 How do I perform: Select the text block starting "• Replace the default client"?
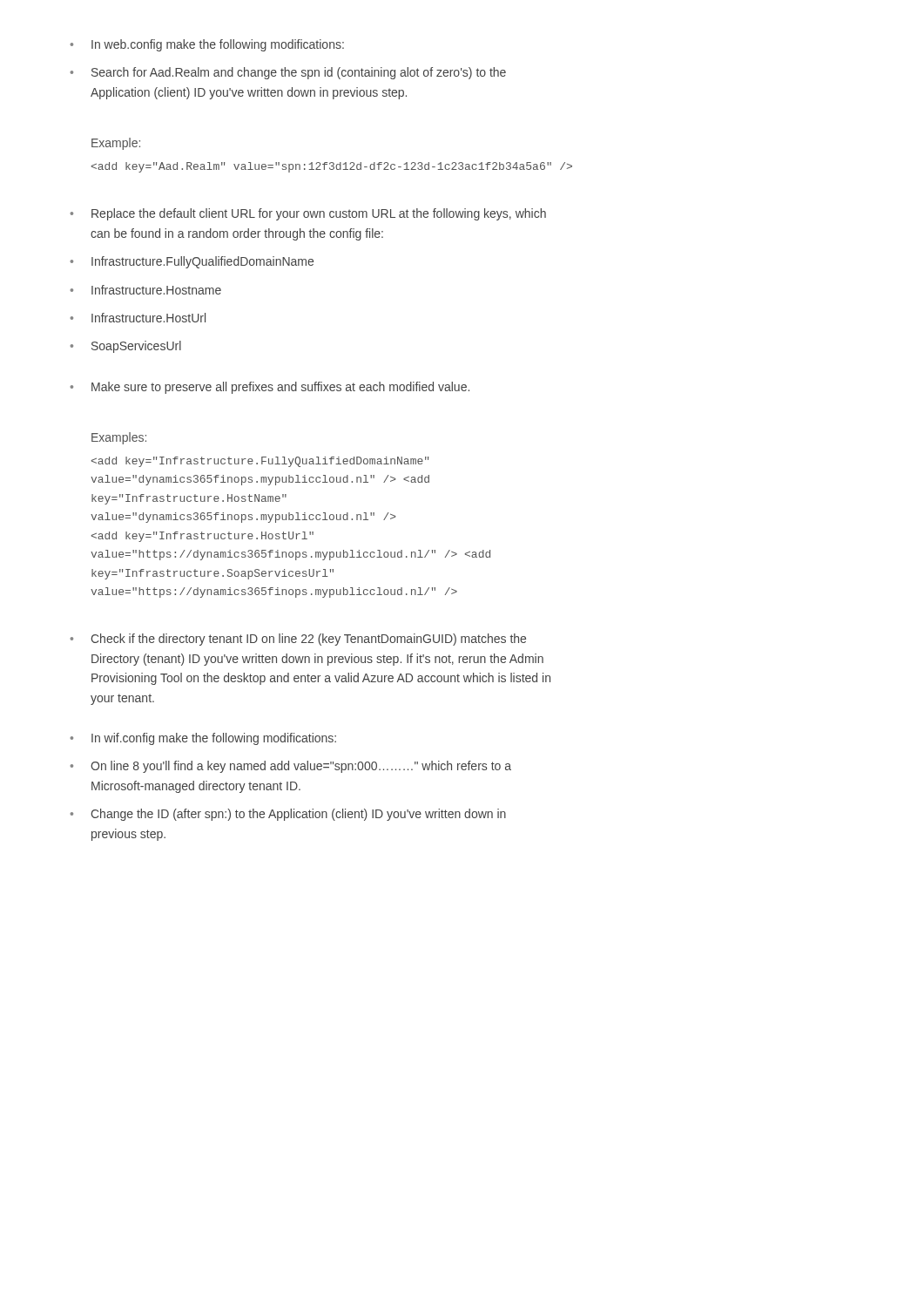coord(462,224)
